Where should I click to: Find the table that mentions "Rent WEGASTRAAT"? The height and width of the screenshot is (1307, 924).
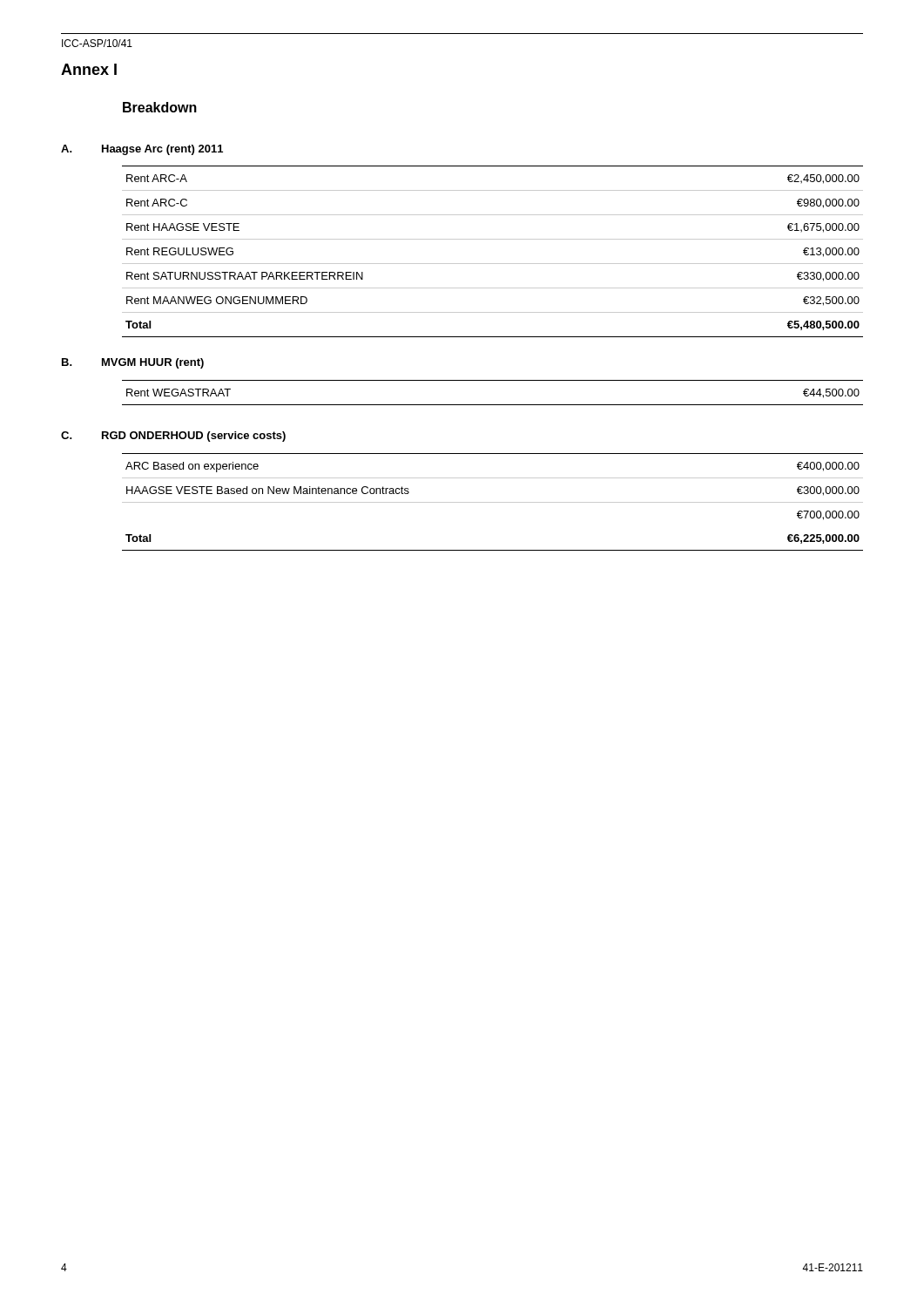coord(492,393)
